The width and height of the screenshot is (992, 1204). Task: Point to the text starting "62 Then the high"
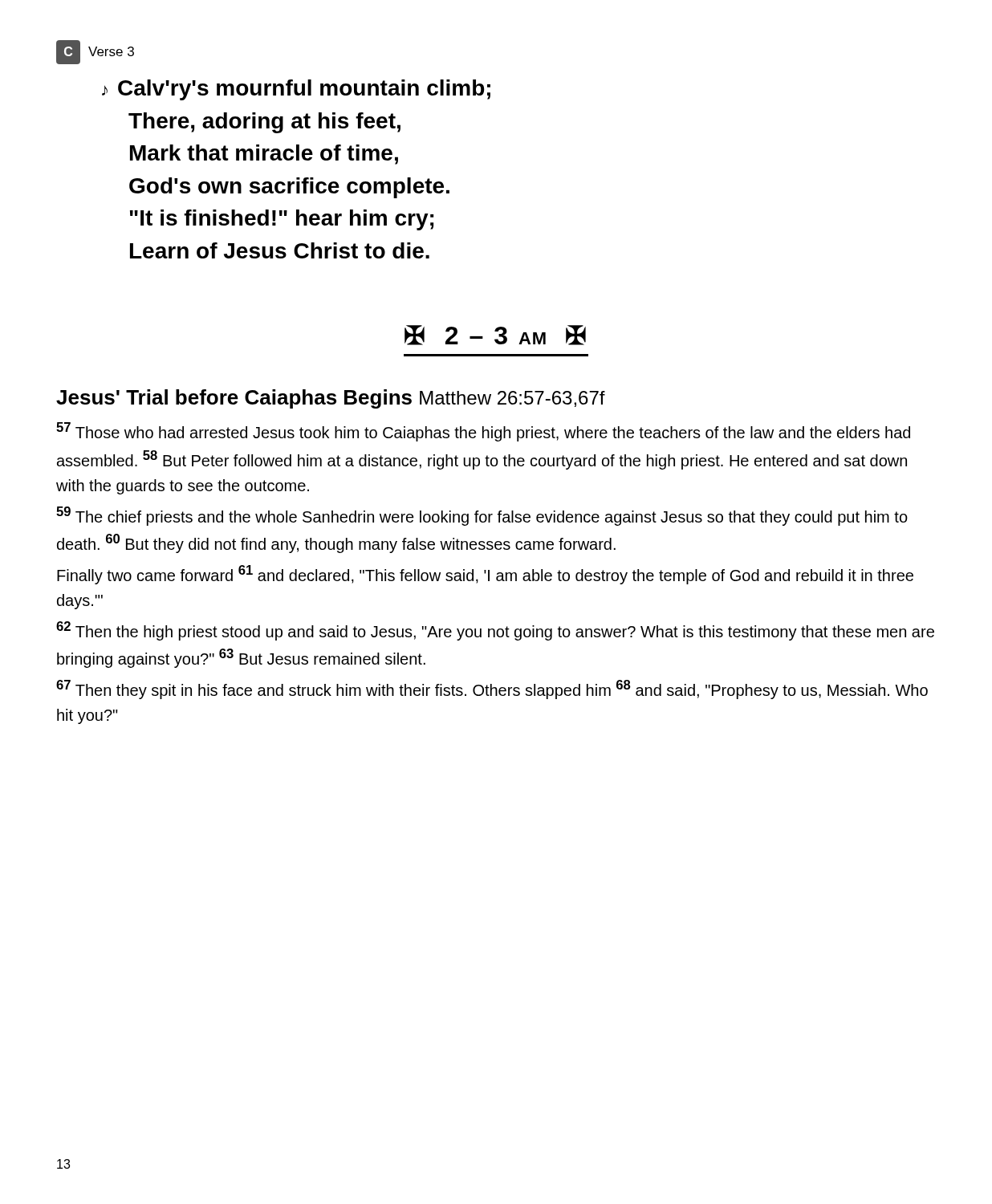point(496,643)
